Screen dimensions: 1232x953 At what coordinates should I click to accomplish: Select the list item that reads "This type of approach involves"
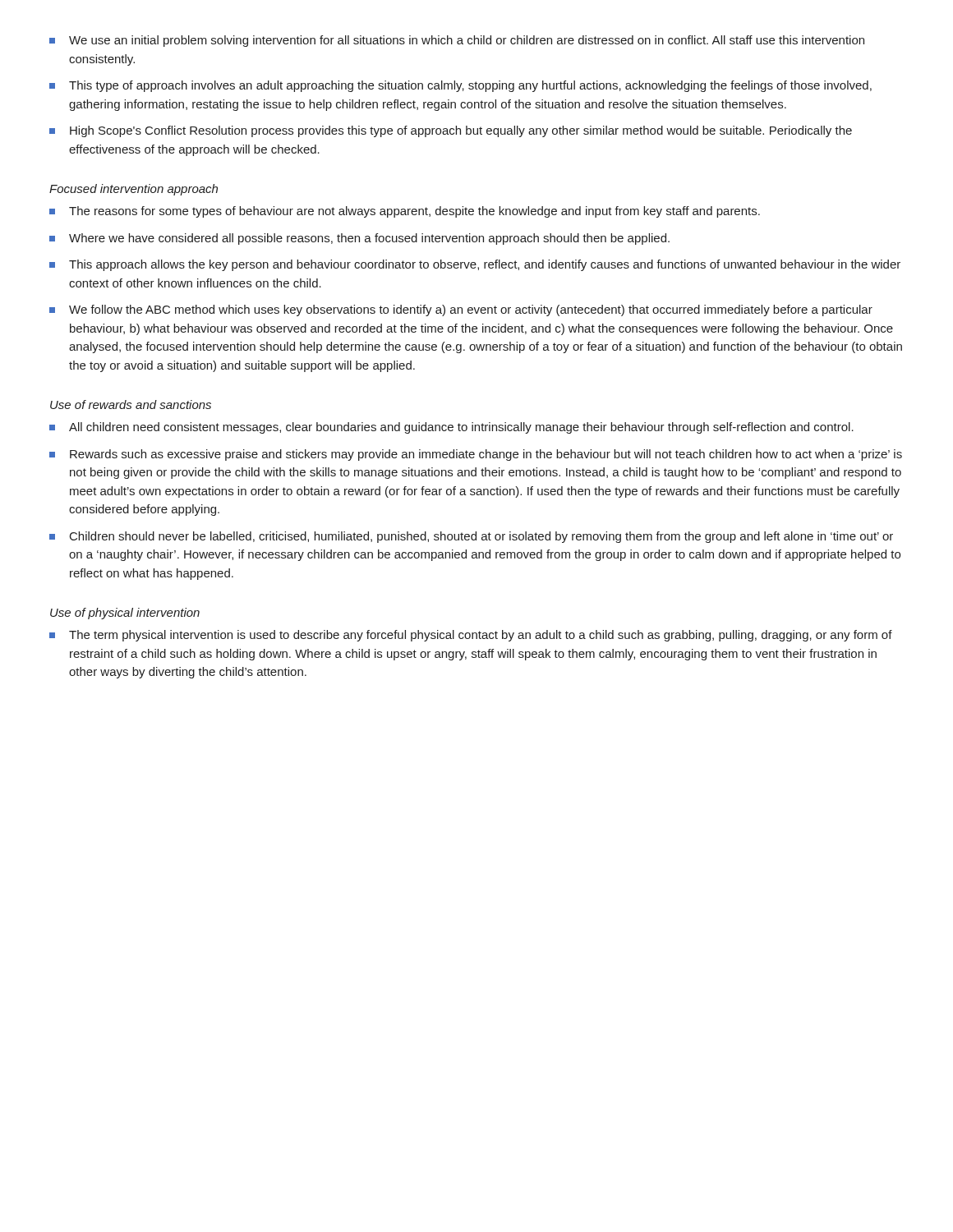pyautogui.click(x=476, y=95)
